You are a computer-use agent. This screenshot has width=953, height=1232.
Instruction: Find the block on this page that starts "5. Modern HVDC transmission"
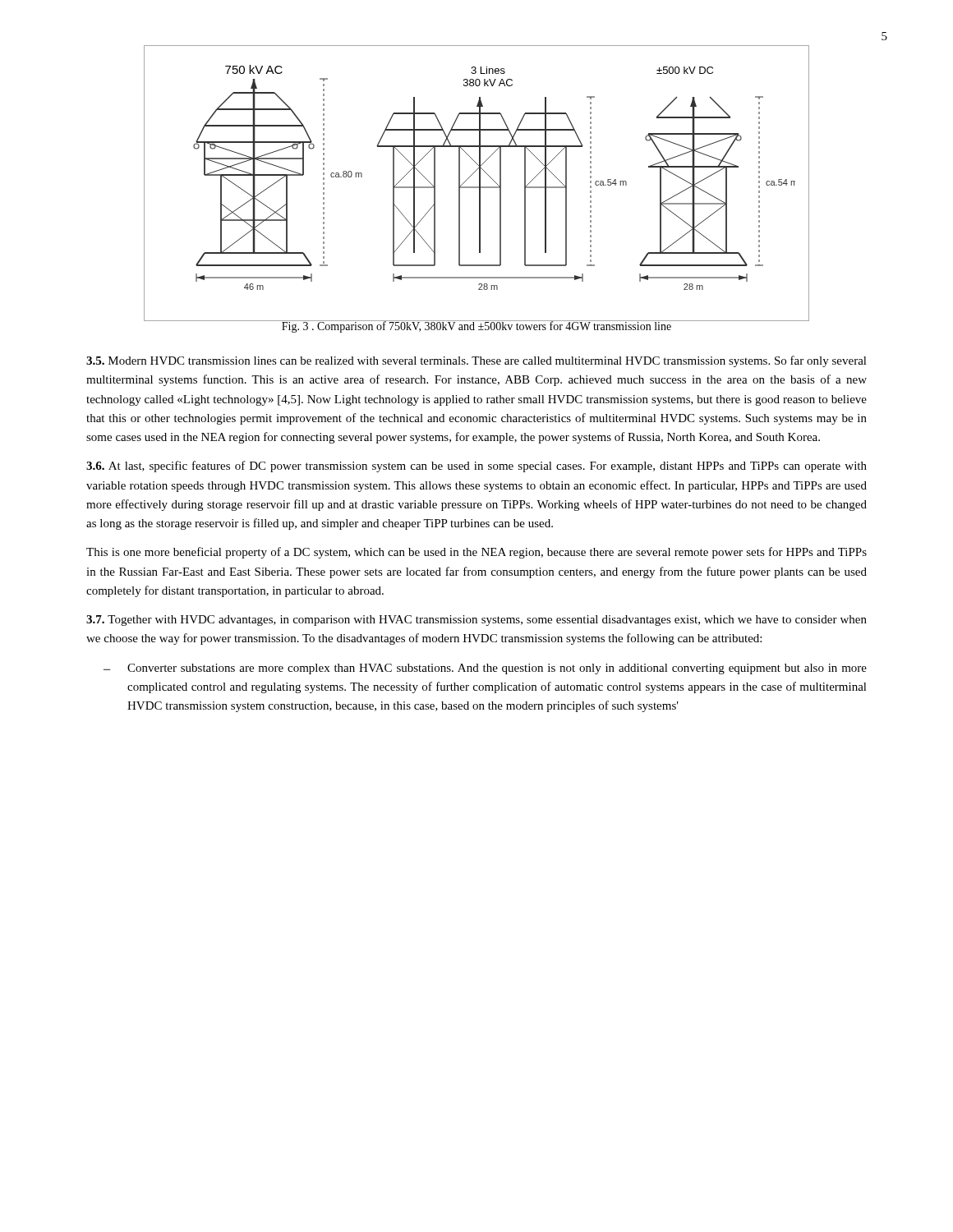[x=476, y=399]
